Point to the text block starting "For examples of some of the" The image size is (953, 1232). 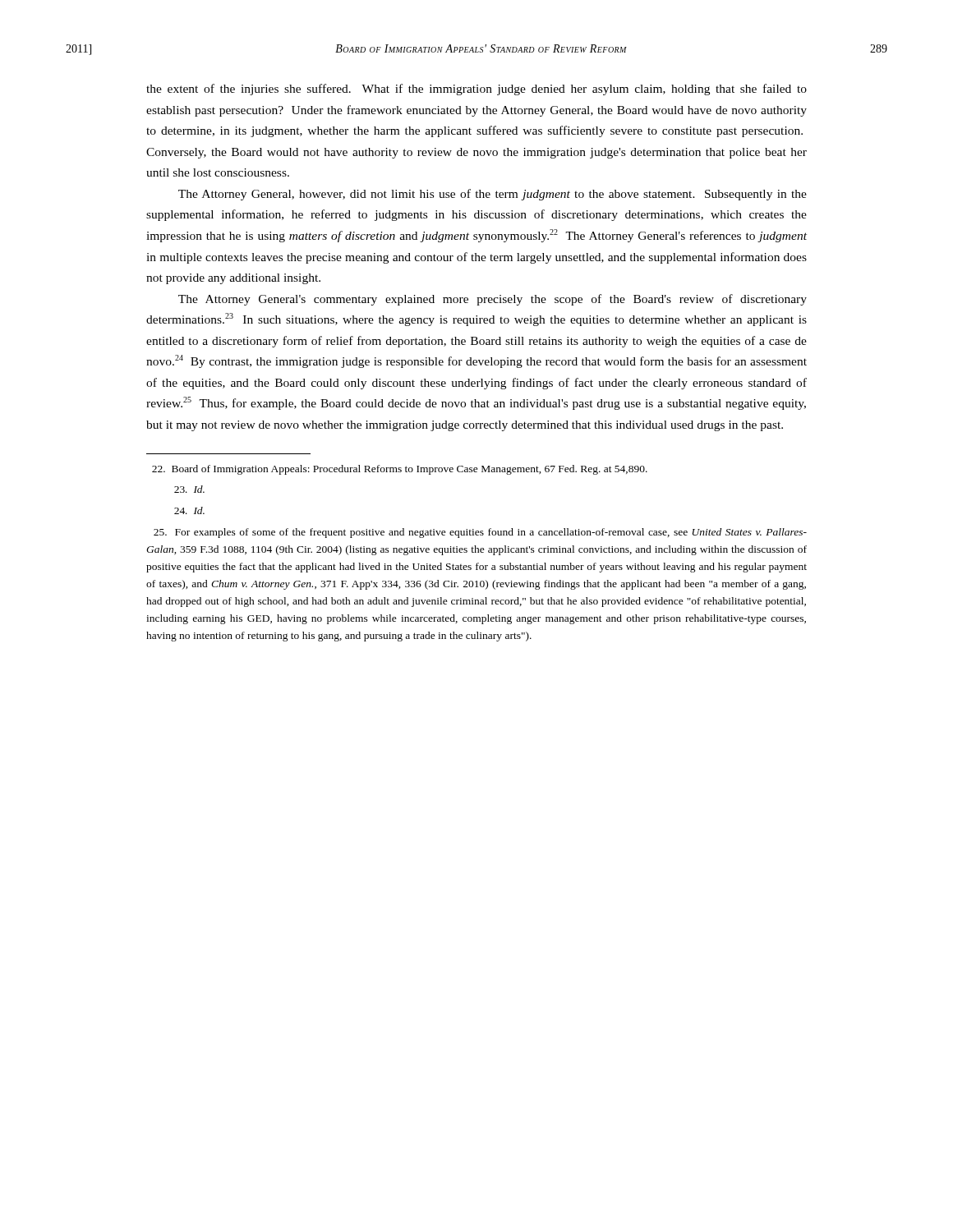coord(476,584)
